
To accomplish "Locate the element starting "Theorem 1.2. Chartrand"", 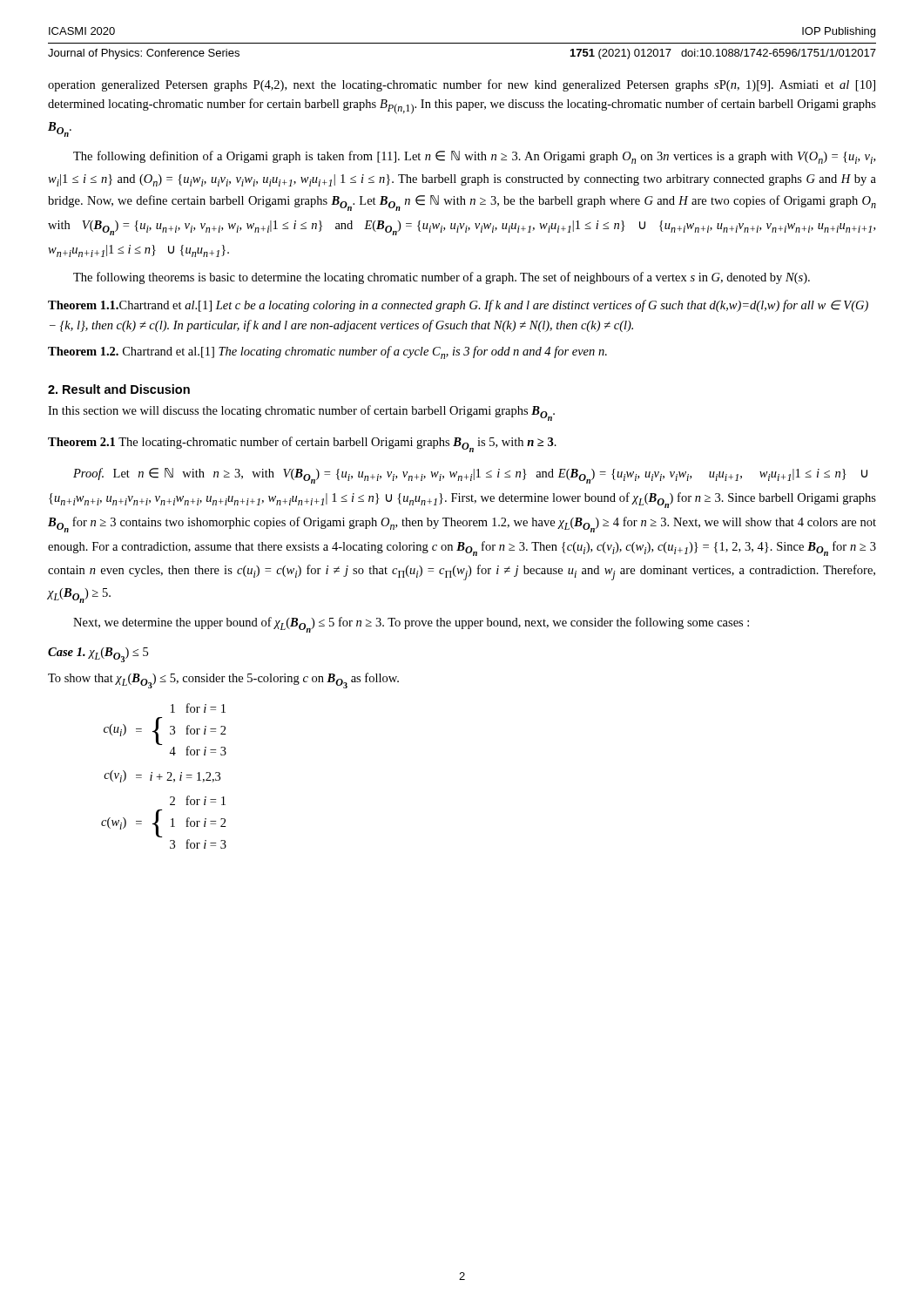I will click(x=462, y=353).
